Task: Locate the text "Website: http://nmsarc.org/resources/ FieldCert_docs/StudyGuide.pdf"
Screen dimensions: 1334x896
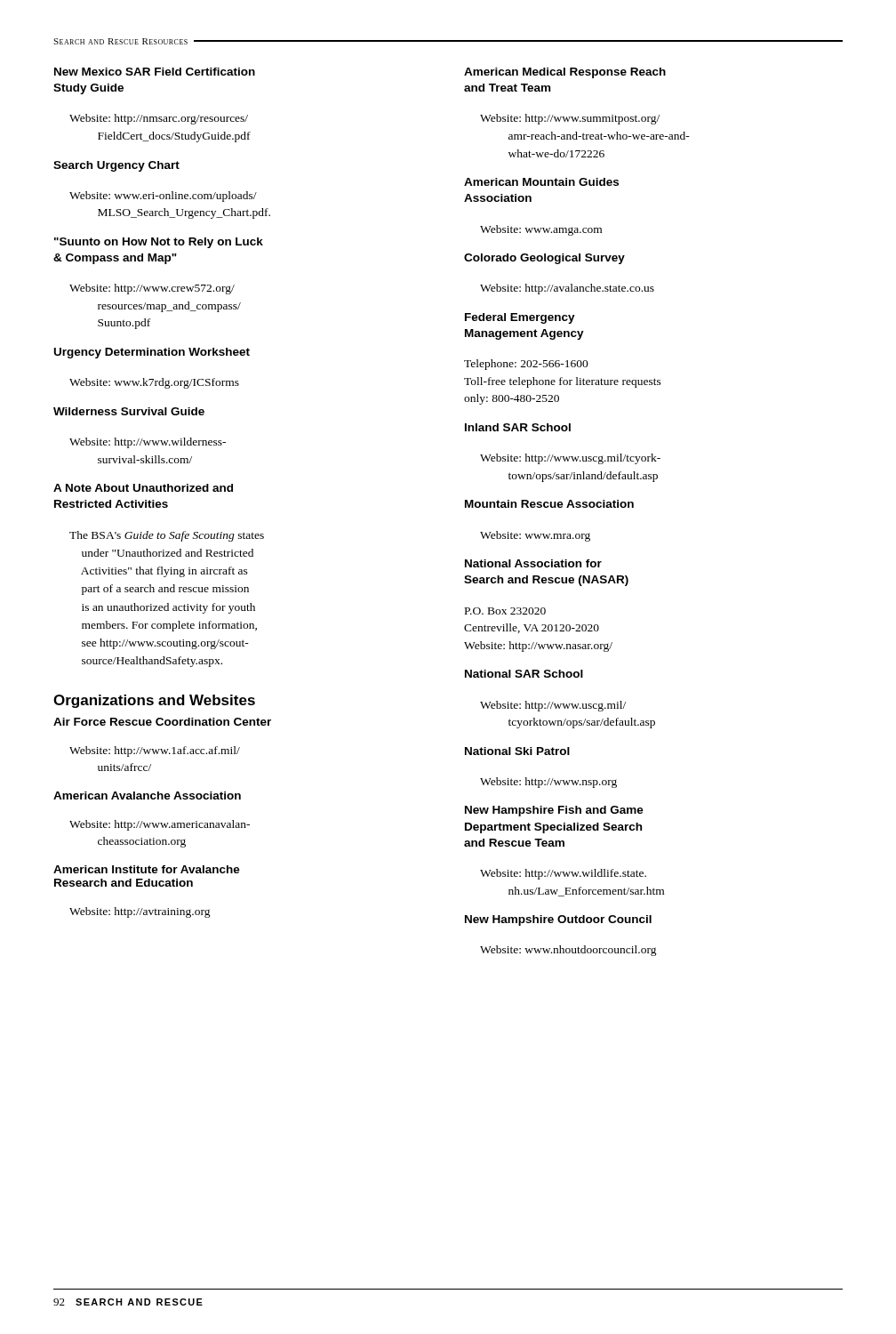Action: (251, 127)
